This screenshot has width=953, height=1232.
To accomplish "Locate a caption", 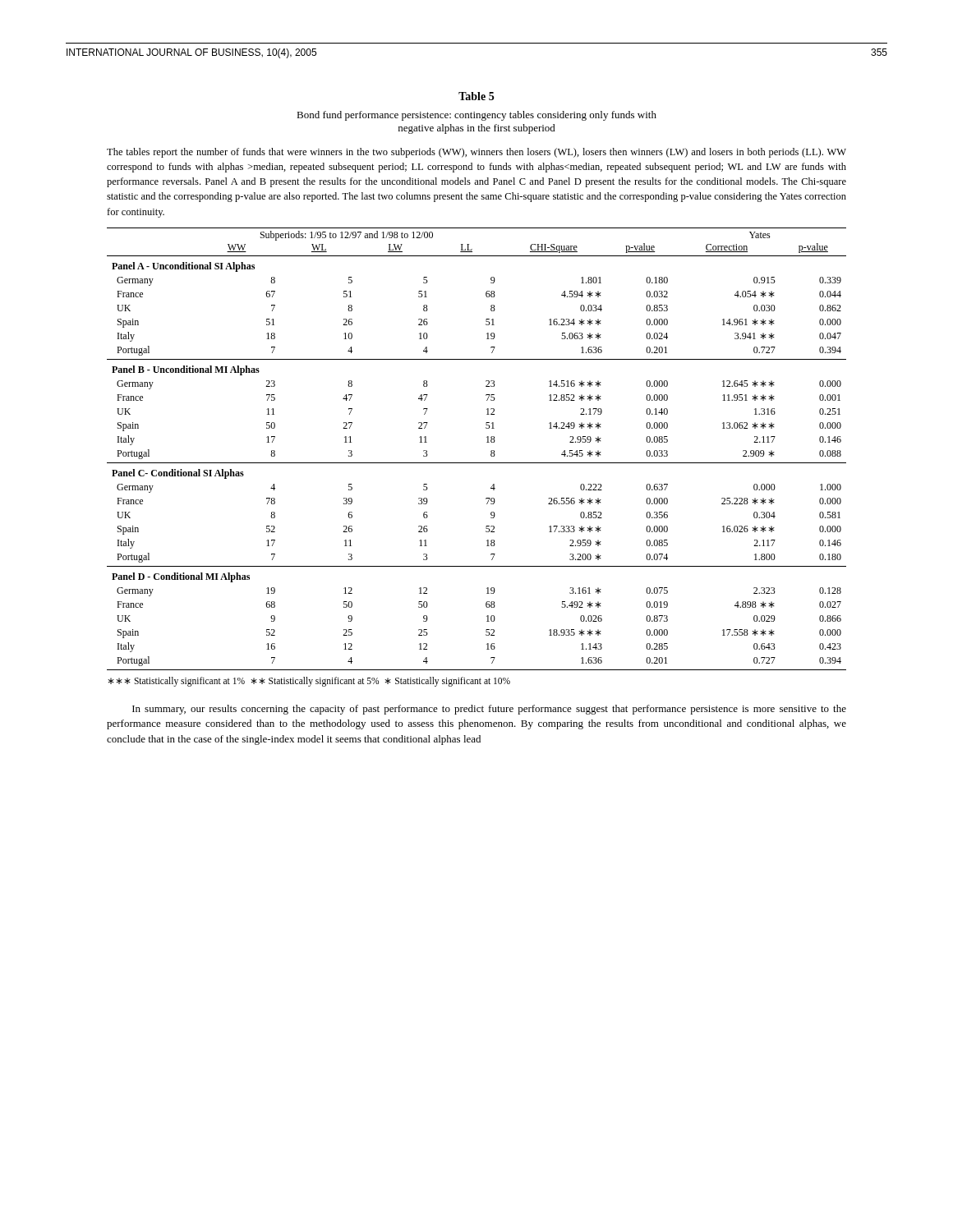I will pos(476,121).
